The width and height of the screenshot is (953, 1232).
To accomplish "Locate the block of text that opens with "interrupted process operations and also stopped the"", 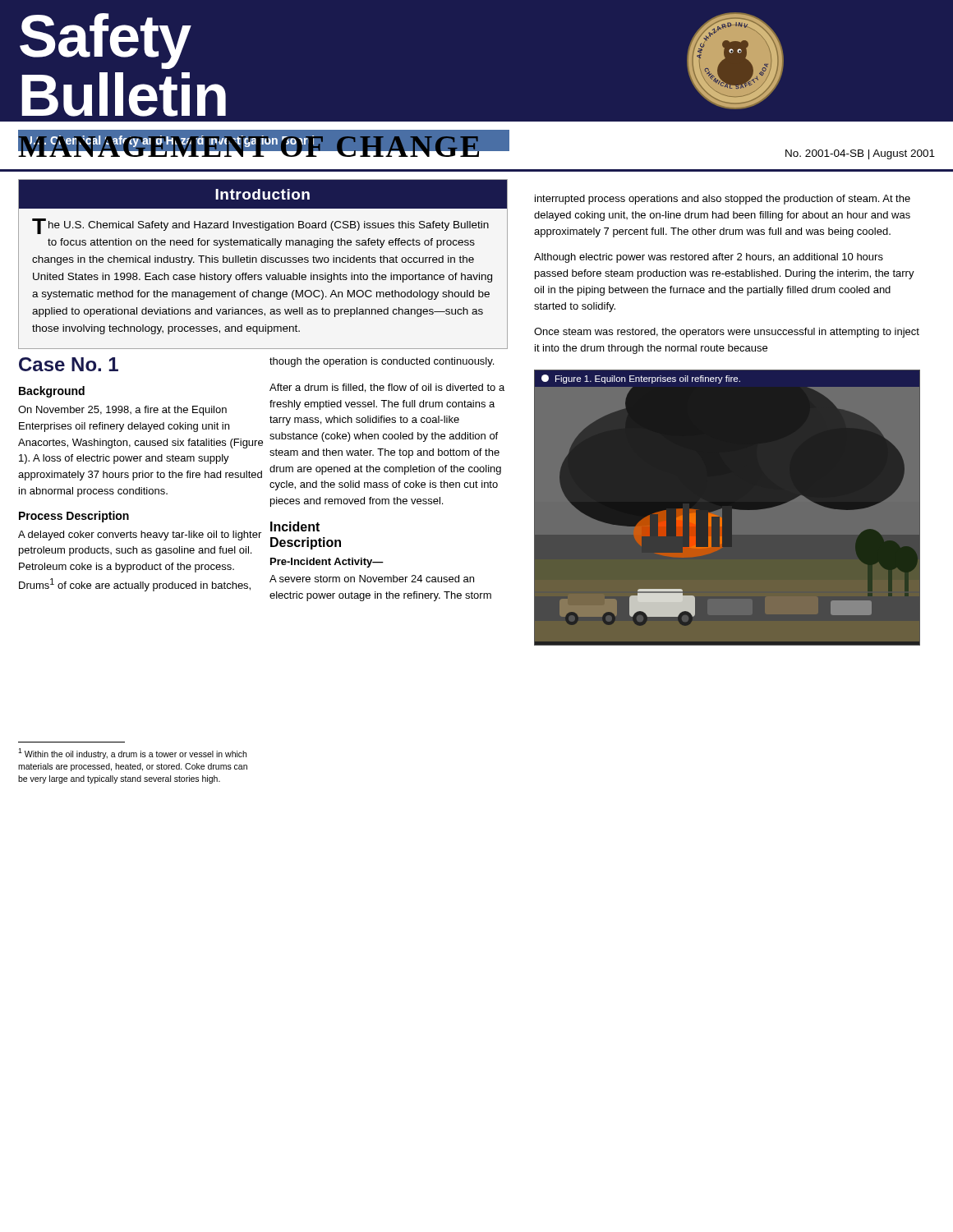I will click(x=722, y=215).
